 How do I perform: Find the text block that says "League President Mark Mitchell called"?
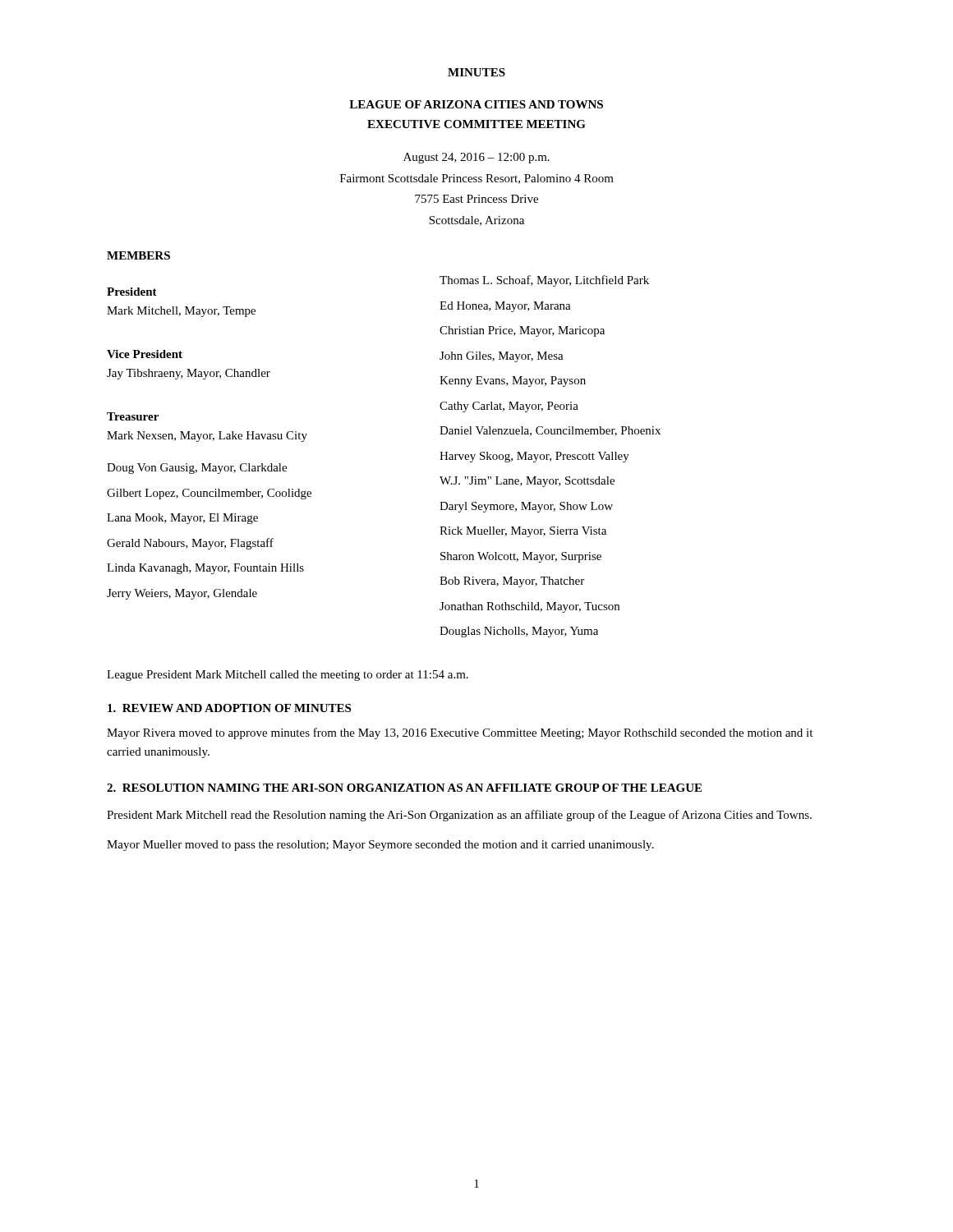coord(288,674)
